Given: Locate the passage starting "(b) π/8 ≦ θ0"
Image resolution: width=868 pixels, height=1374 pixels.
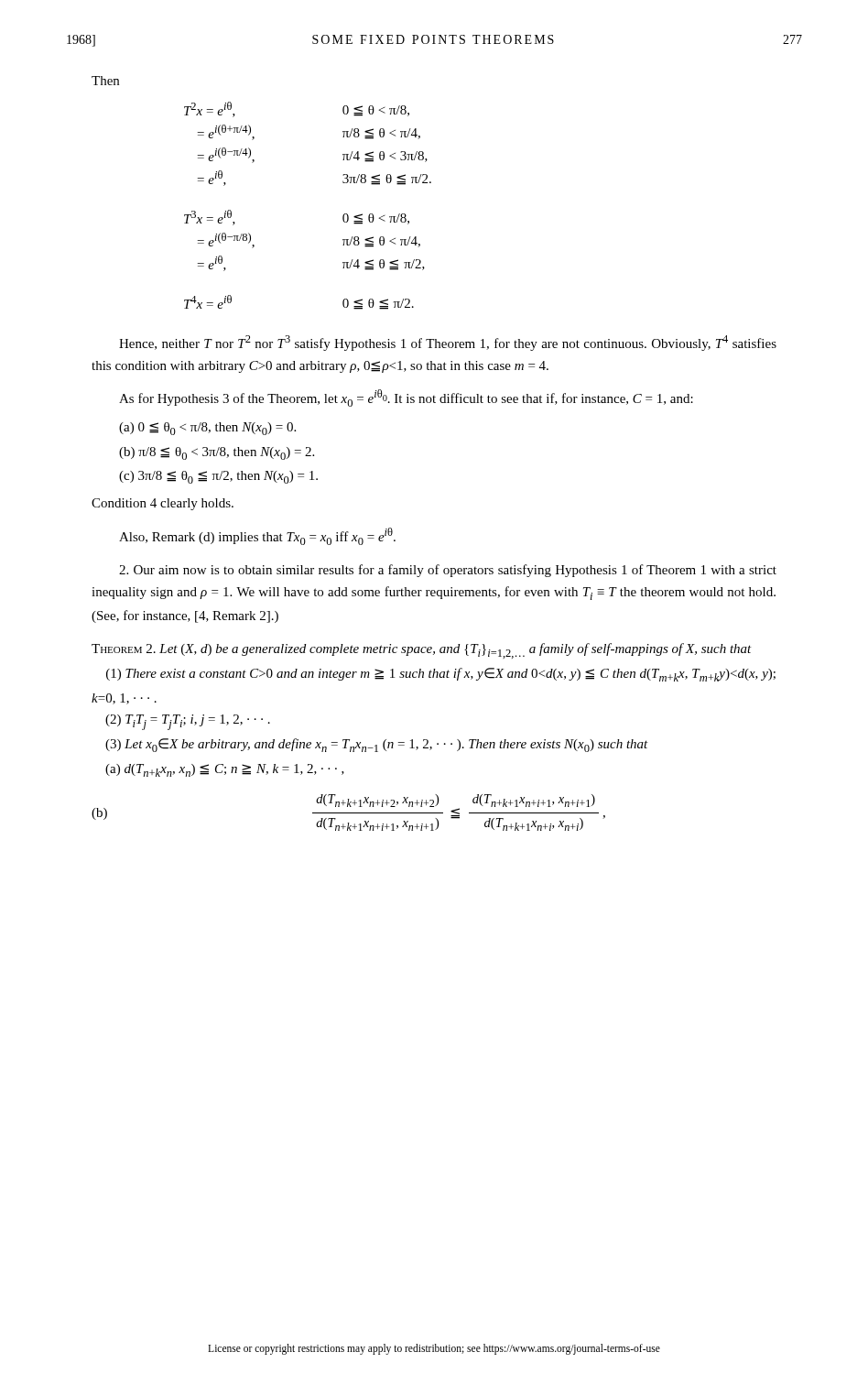Looking at the screenshot, I should pyautogui.click(x=217, y=453).
